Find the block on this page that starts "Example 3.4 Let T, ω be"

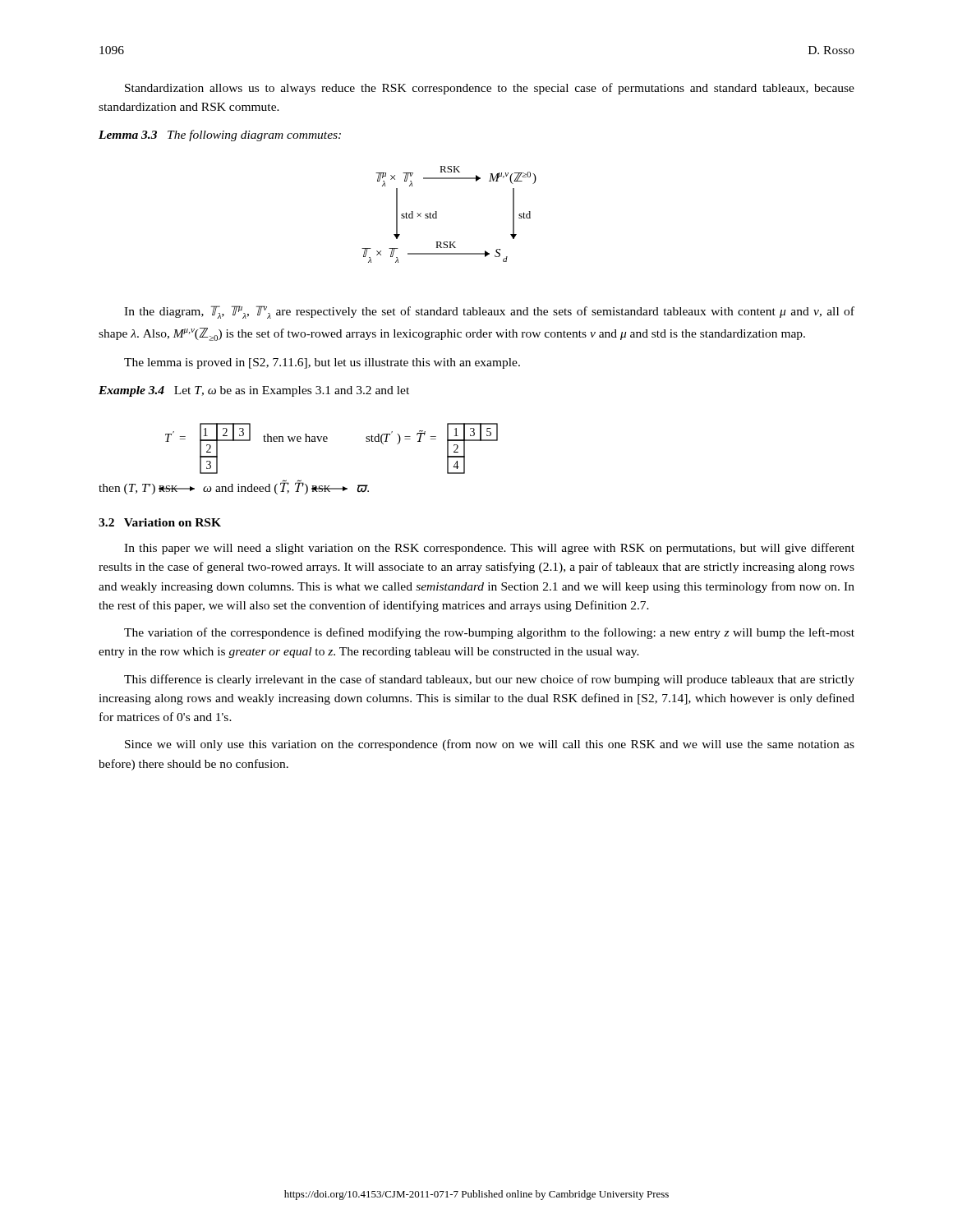pyautogui.click(x=254, y=391)
